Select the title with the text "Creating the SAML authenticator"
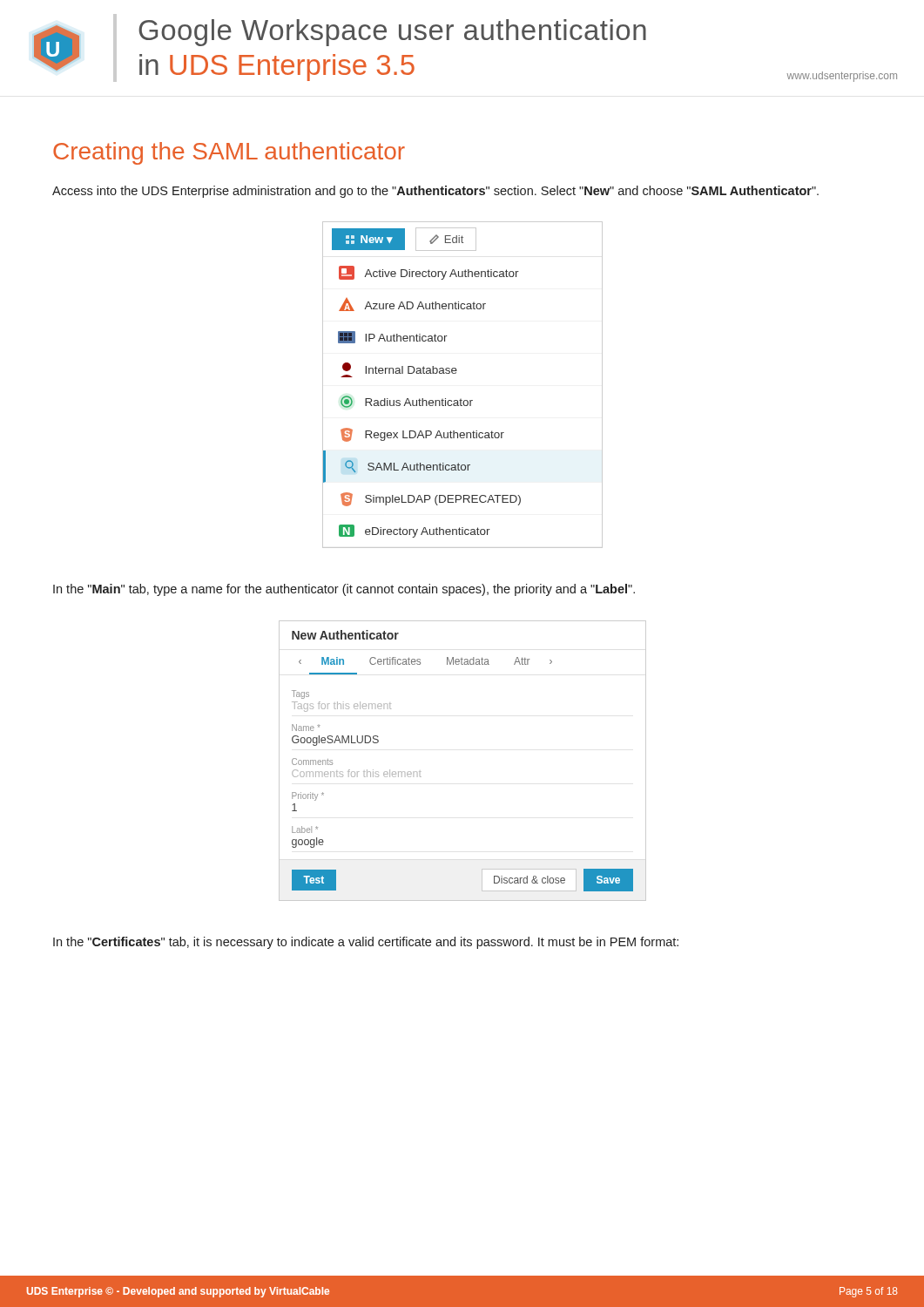 click(229, 152)
